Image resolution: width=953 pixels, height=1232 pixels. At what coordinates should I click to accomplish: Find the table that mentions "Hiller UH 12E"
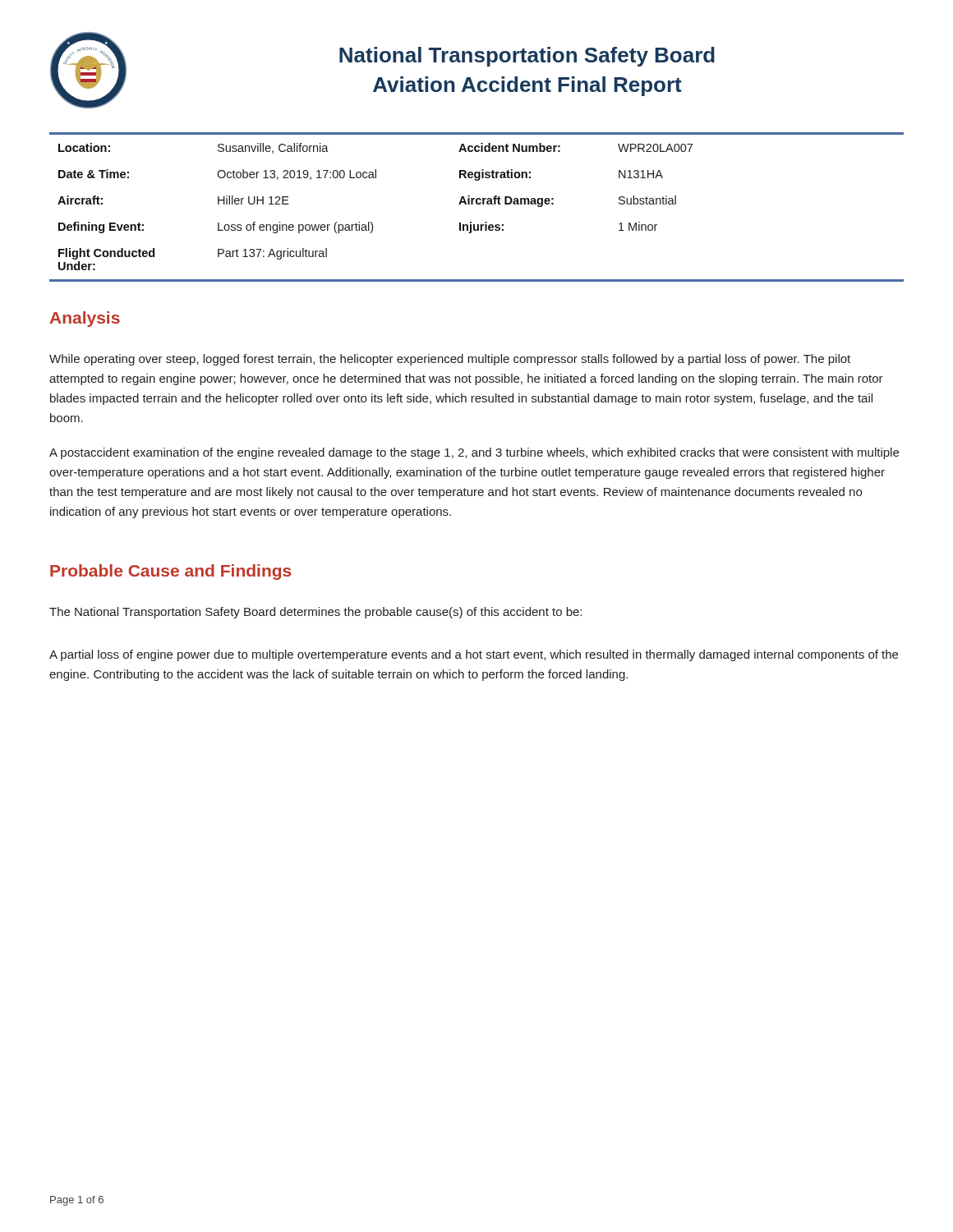476,207
